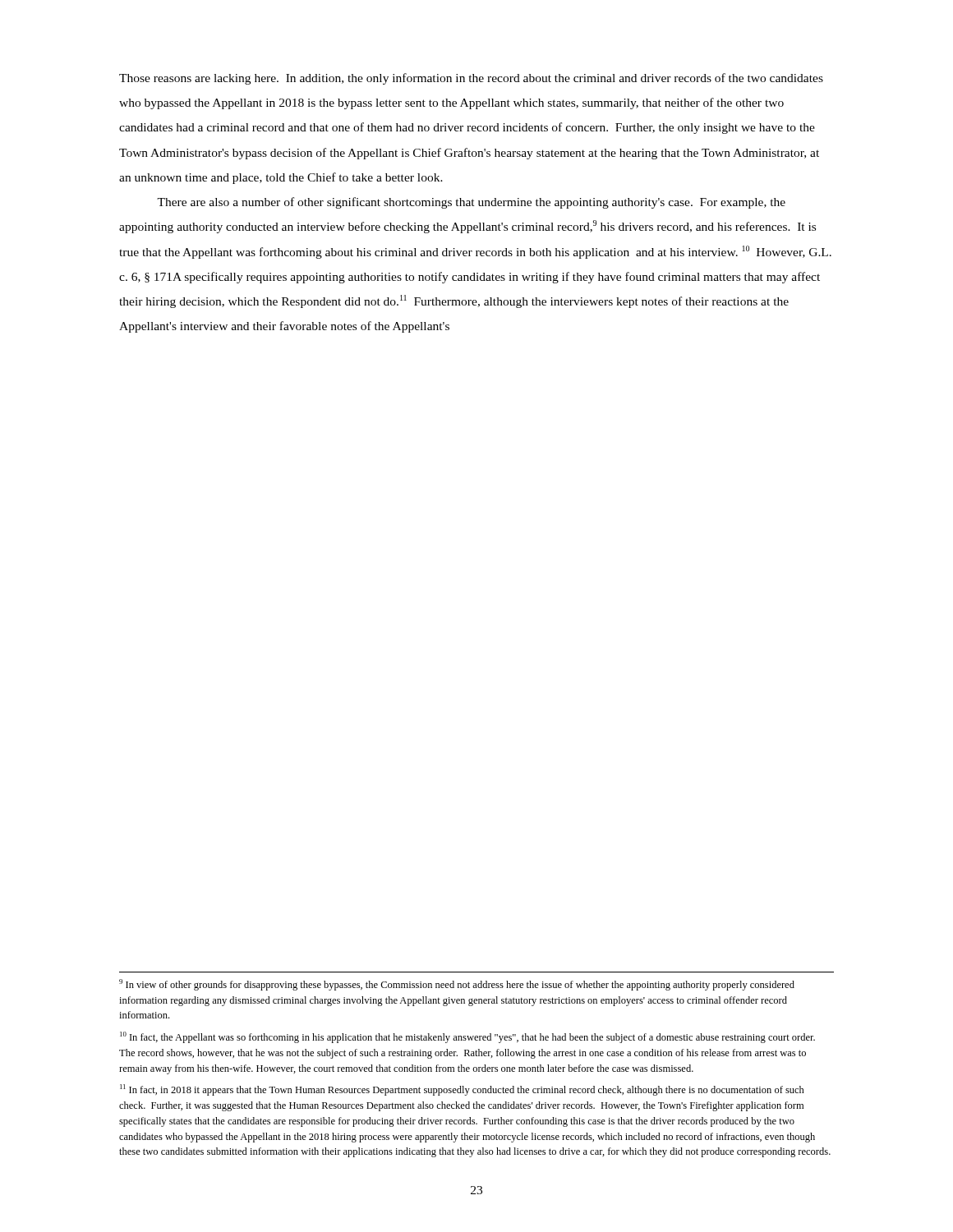
Task: Locate the footnote that says "11 In fact, in 2018 it appears that"
Action: pos(475,1120)
